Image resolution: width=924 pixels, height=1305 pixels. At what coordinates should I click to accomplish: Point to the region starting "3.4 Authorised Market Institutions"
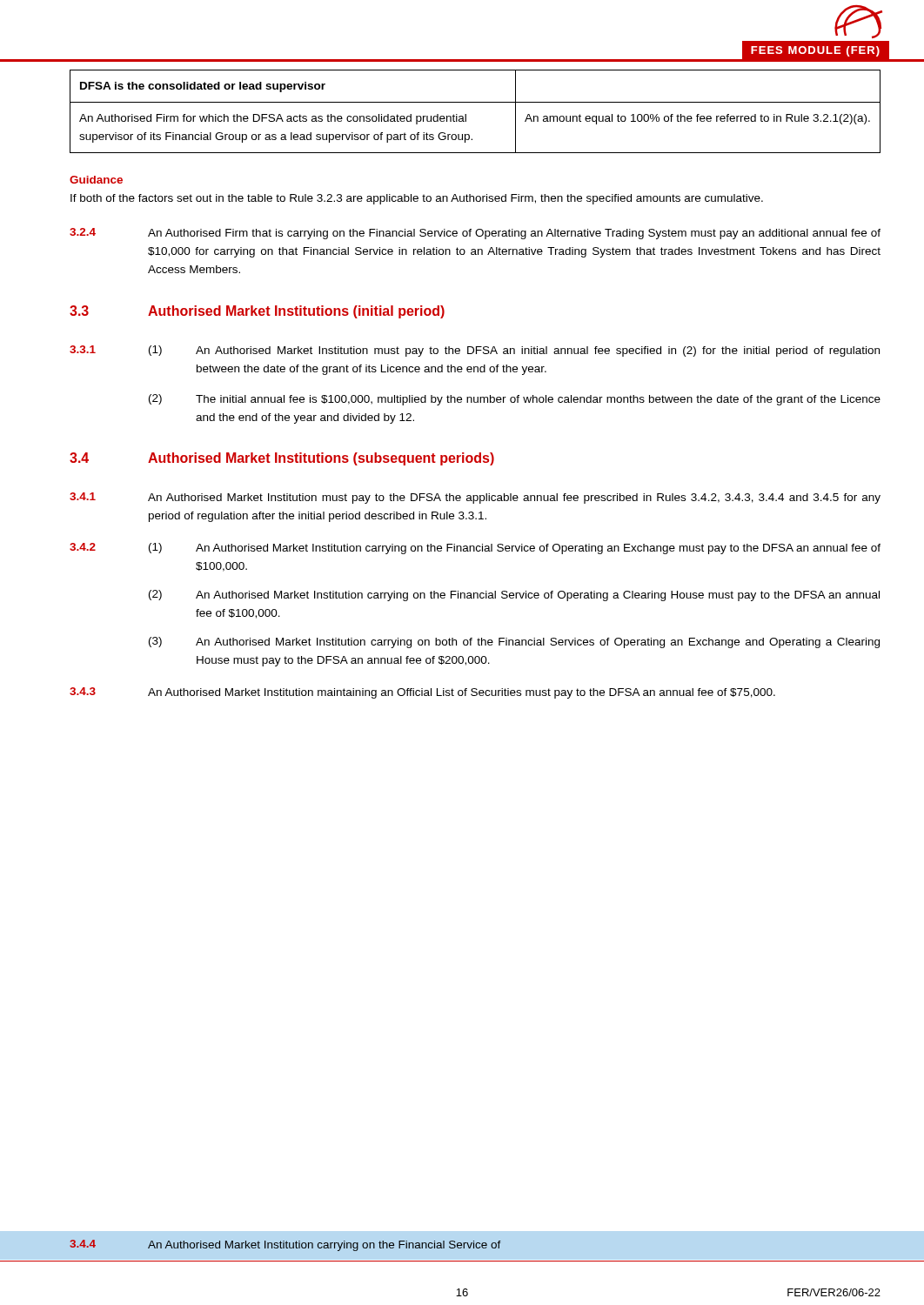475,459
